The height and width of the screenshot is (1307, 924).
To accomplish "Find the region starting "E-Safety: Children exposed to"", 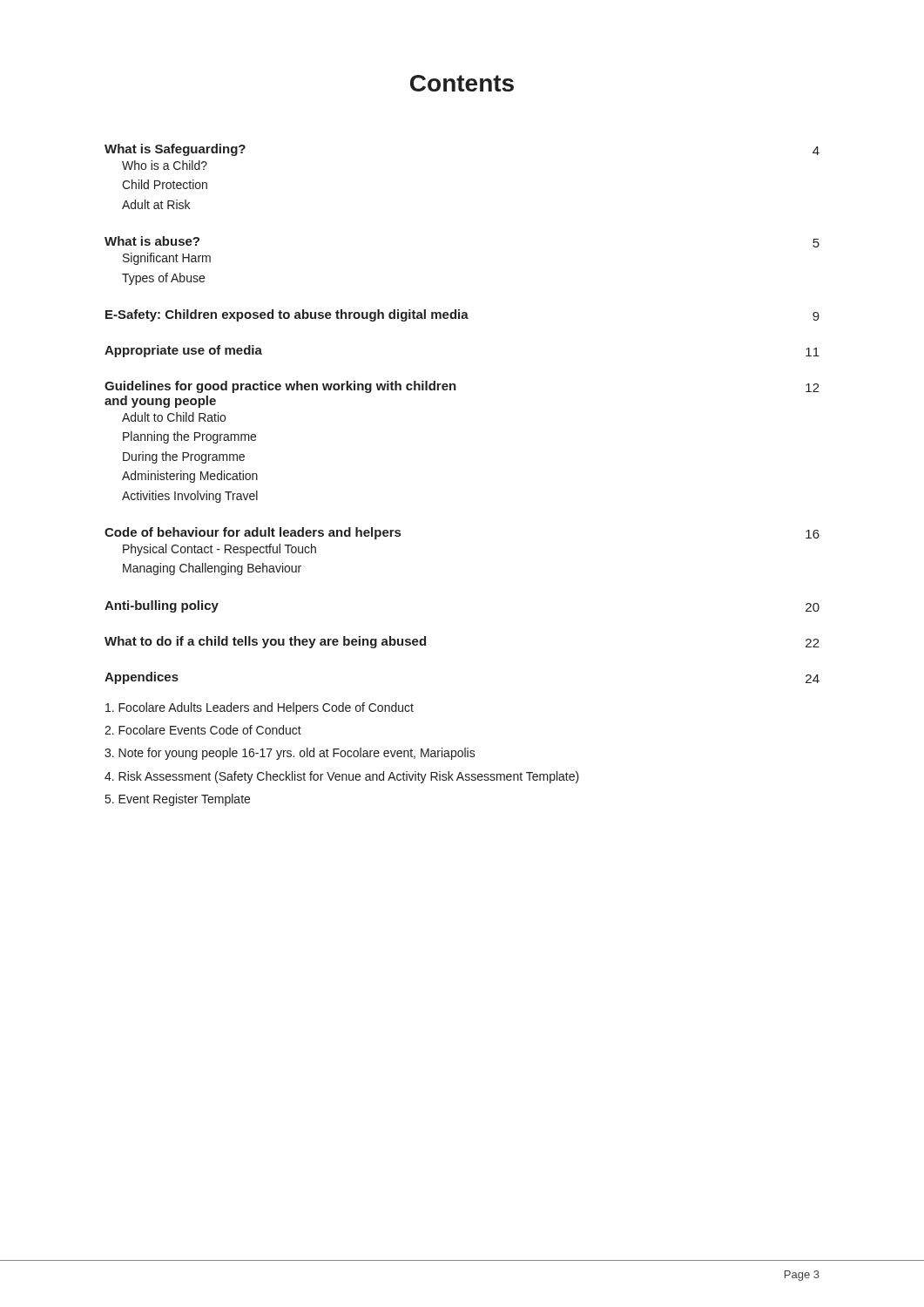I will point(462,315).
